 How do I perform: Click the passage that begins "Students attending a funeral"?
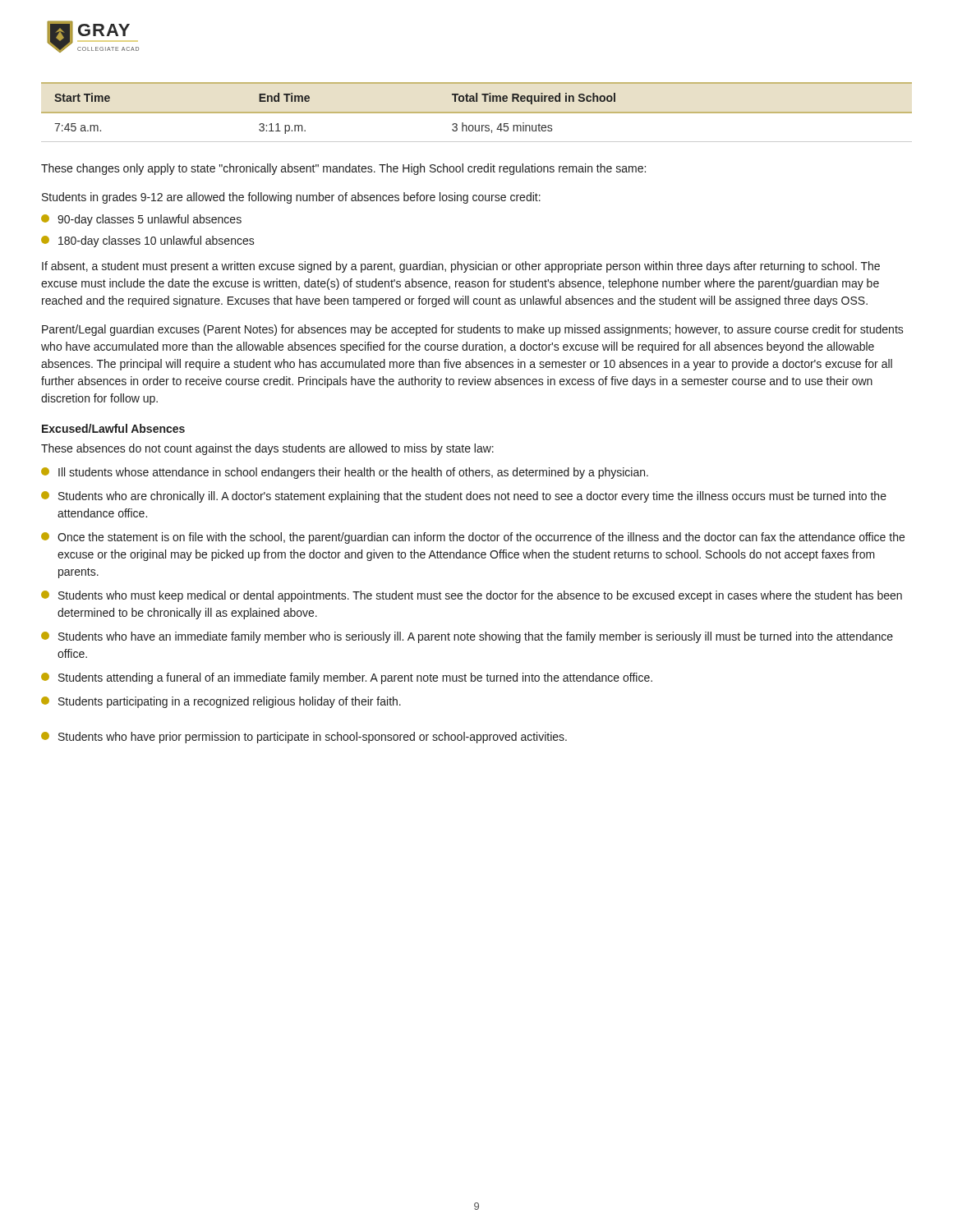pyautogui.click(x=476, y=678)
